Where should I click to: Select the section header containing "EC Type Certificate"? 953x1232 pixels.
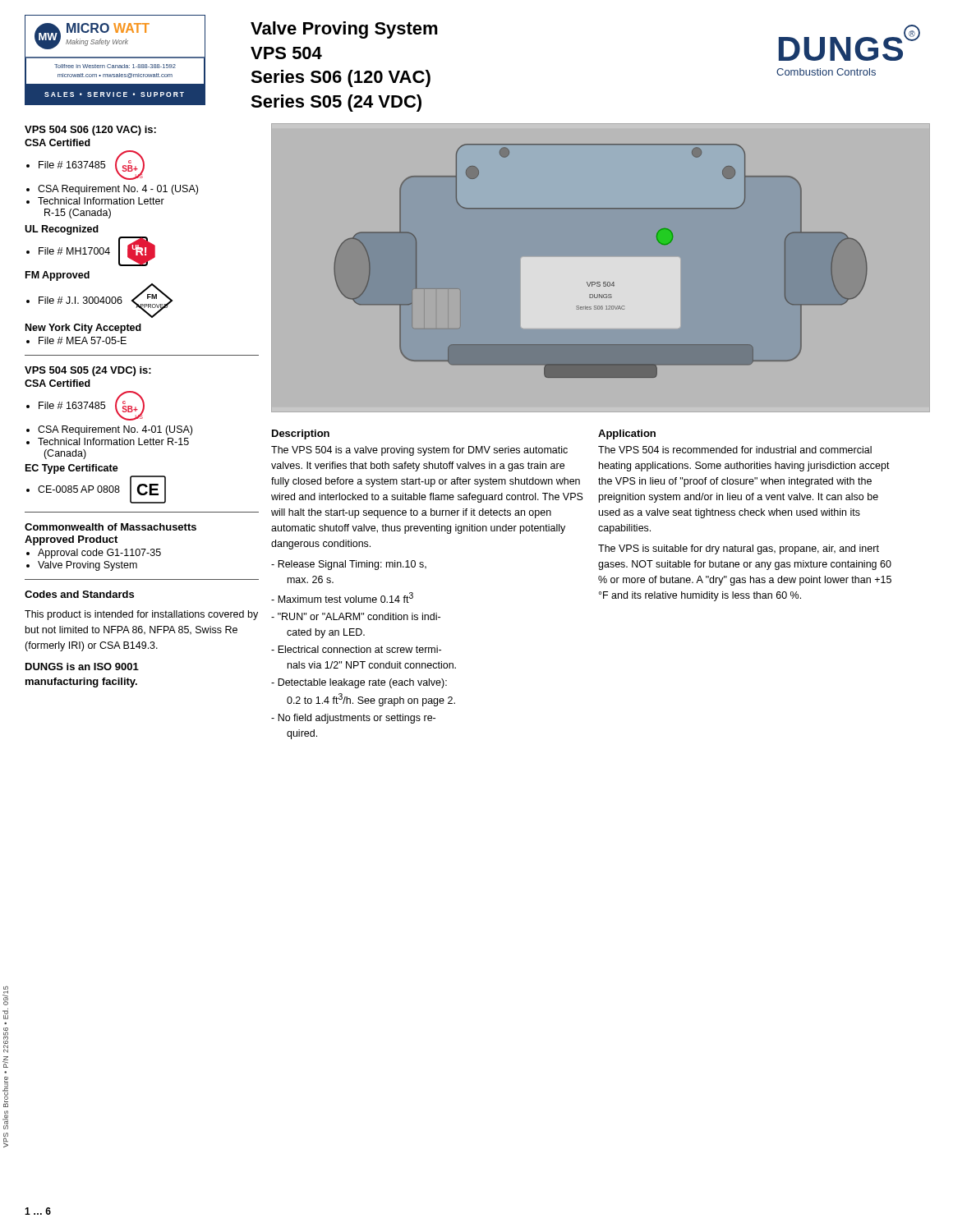tap(71, 468)
